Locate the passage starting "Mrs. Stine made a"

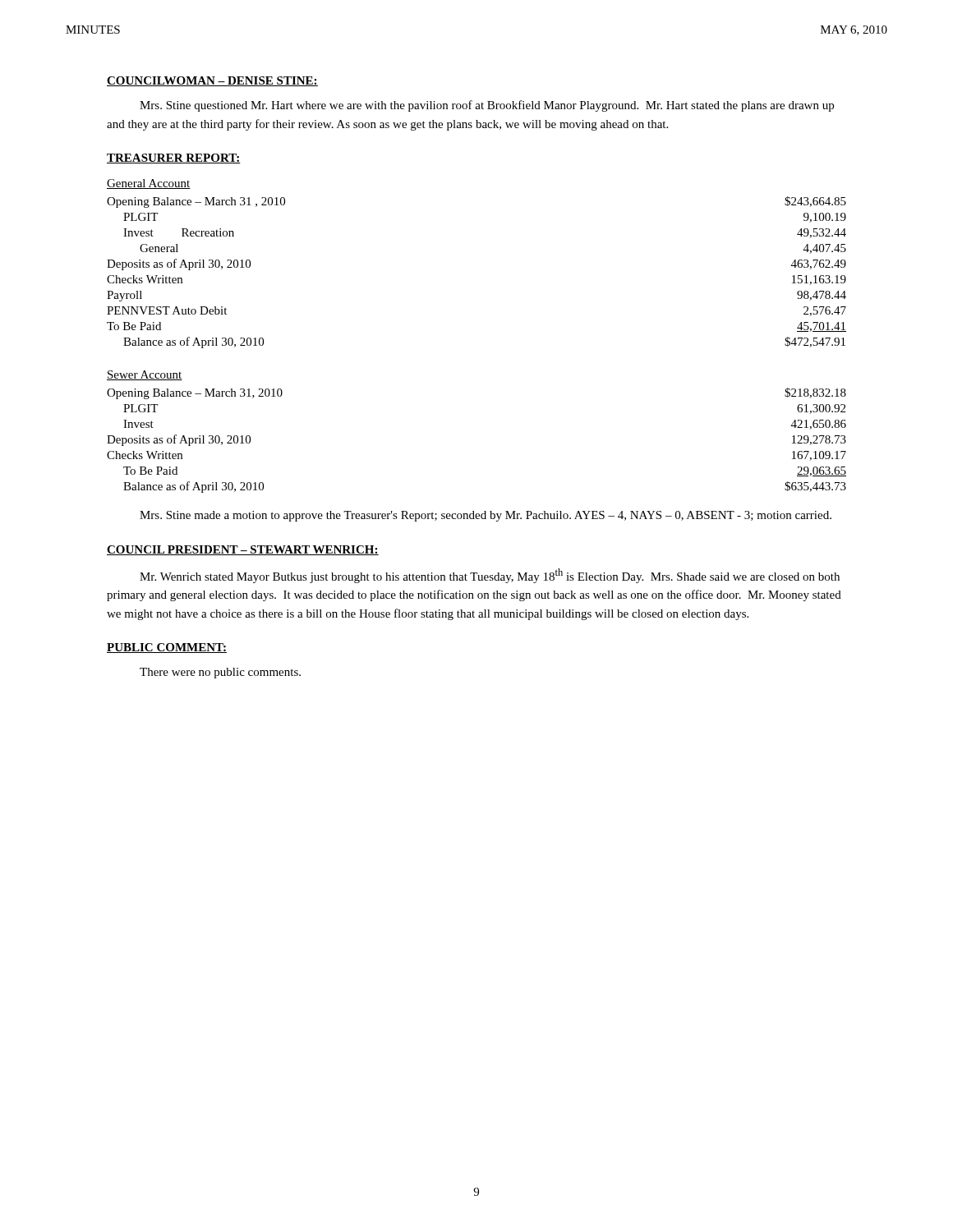pos(486,515)
